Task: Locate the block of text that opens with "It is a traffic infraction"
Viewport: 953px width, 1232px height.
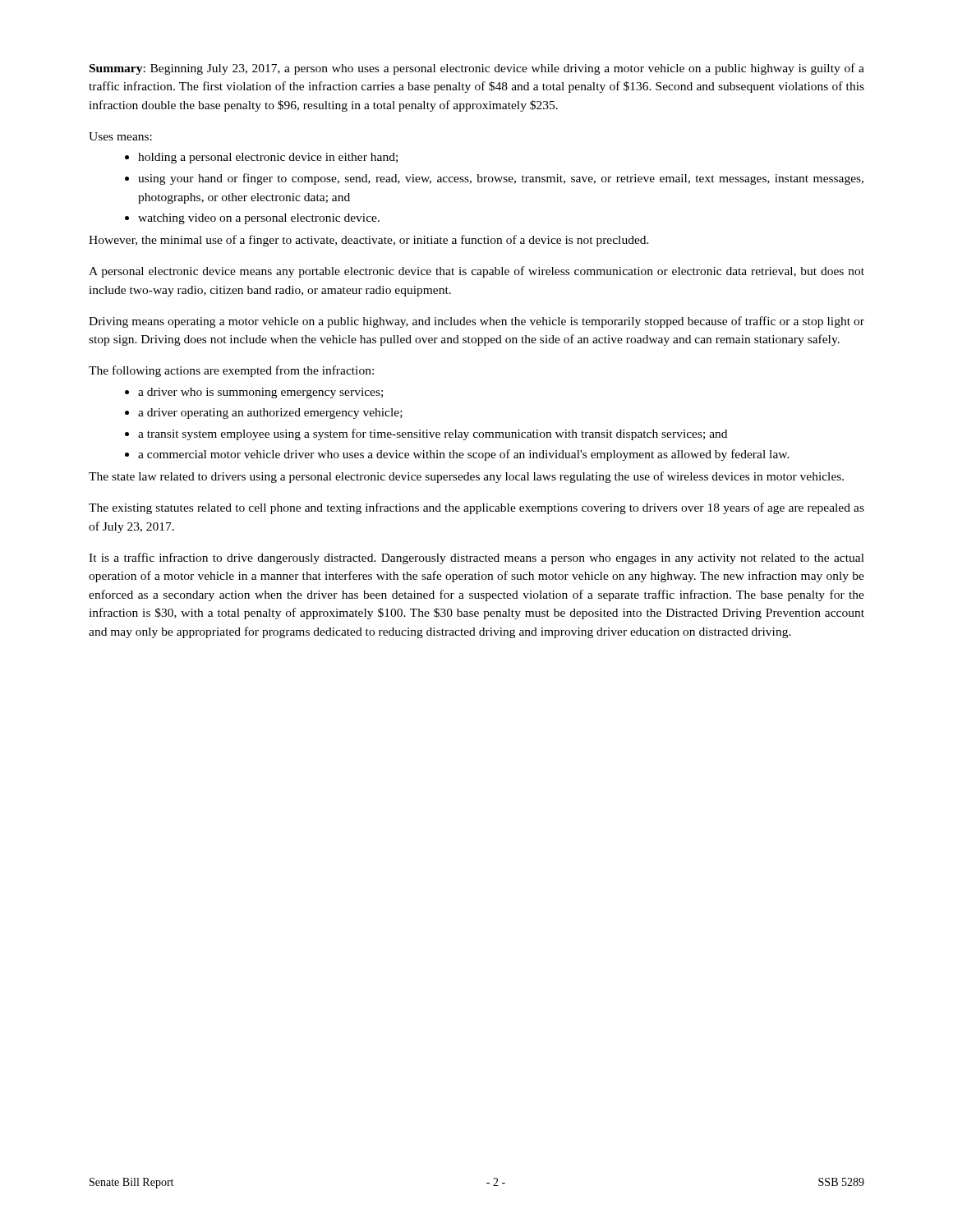Action: pos(476,594)
